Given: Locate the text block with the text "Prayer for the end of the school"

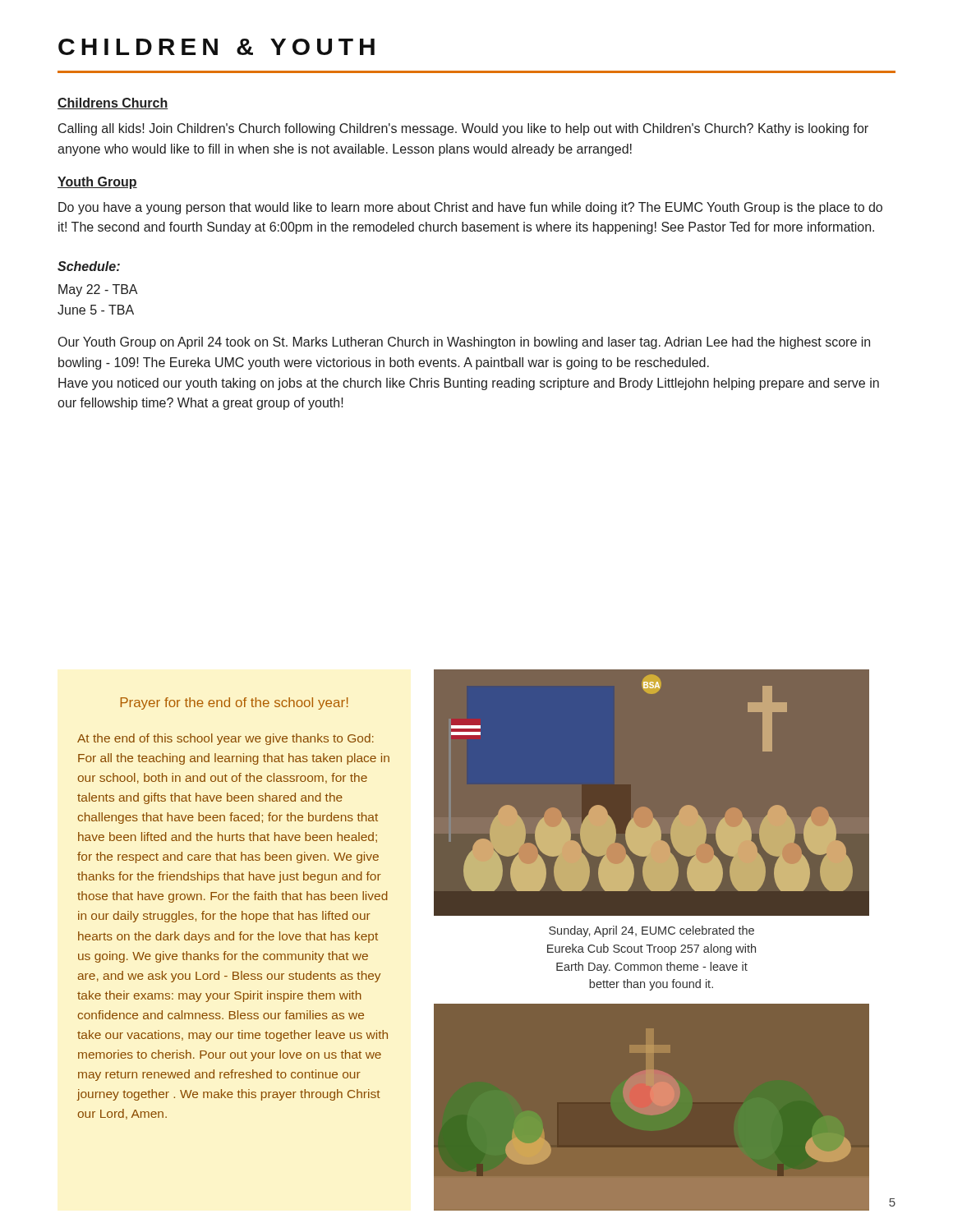Looking at the screenshot, I should coord(234,906).
